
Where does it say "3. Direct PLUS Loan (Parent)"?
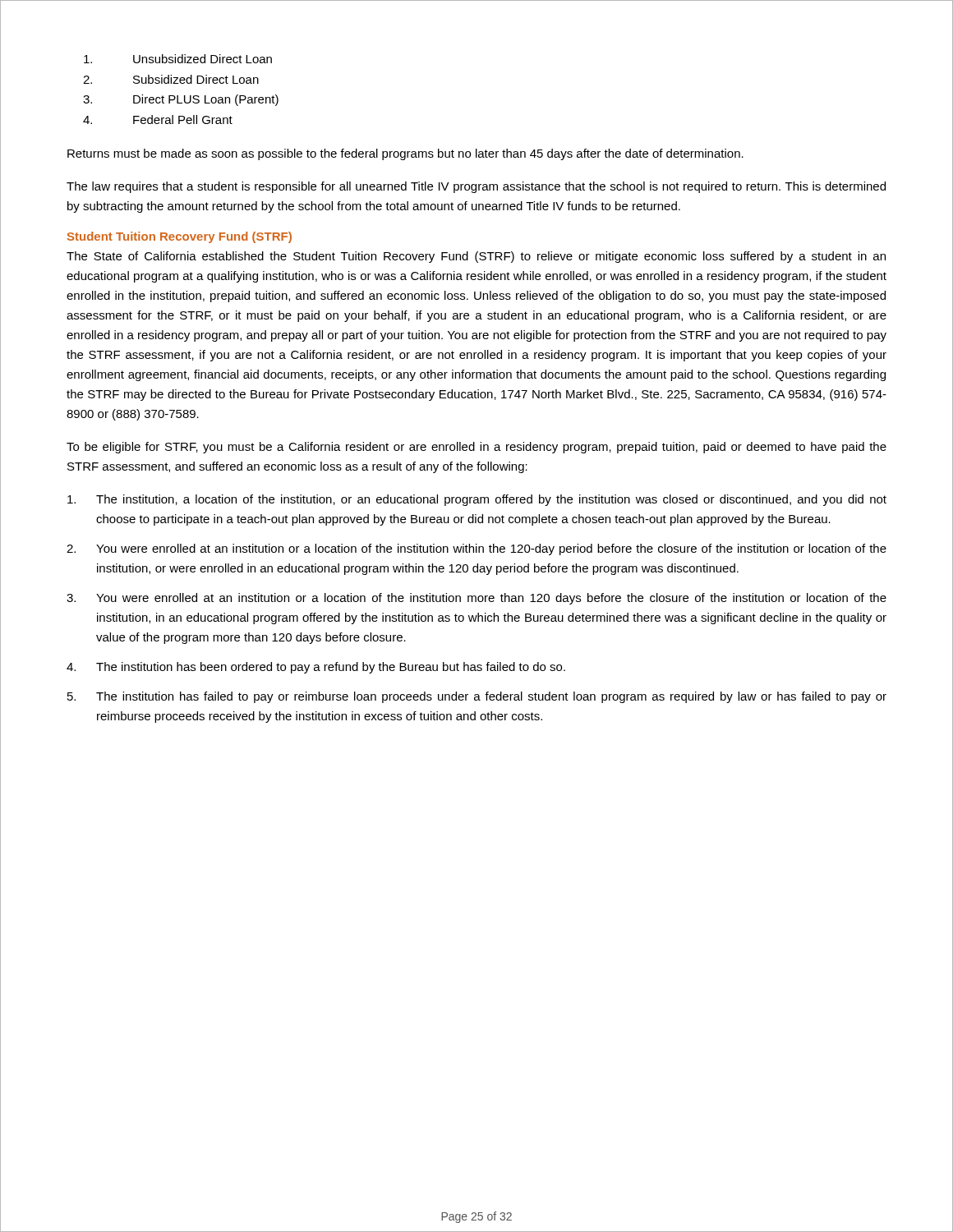click(x=181, y=100)
